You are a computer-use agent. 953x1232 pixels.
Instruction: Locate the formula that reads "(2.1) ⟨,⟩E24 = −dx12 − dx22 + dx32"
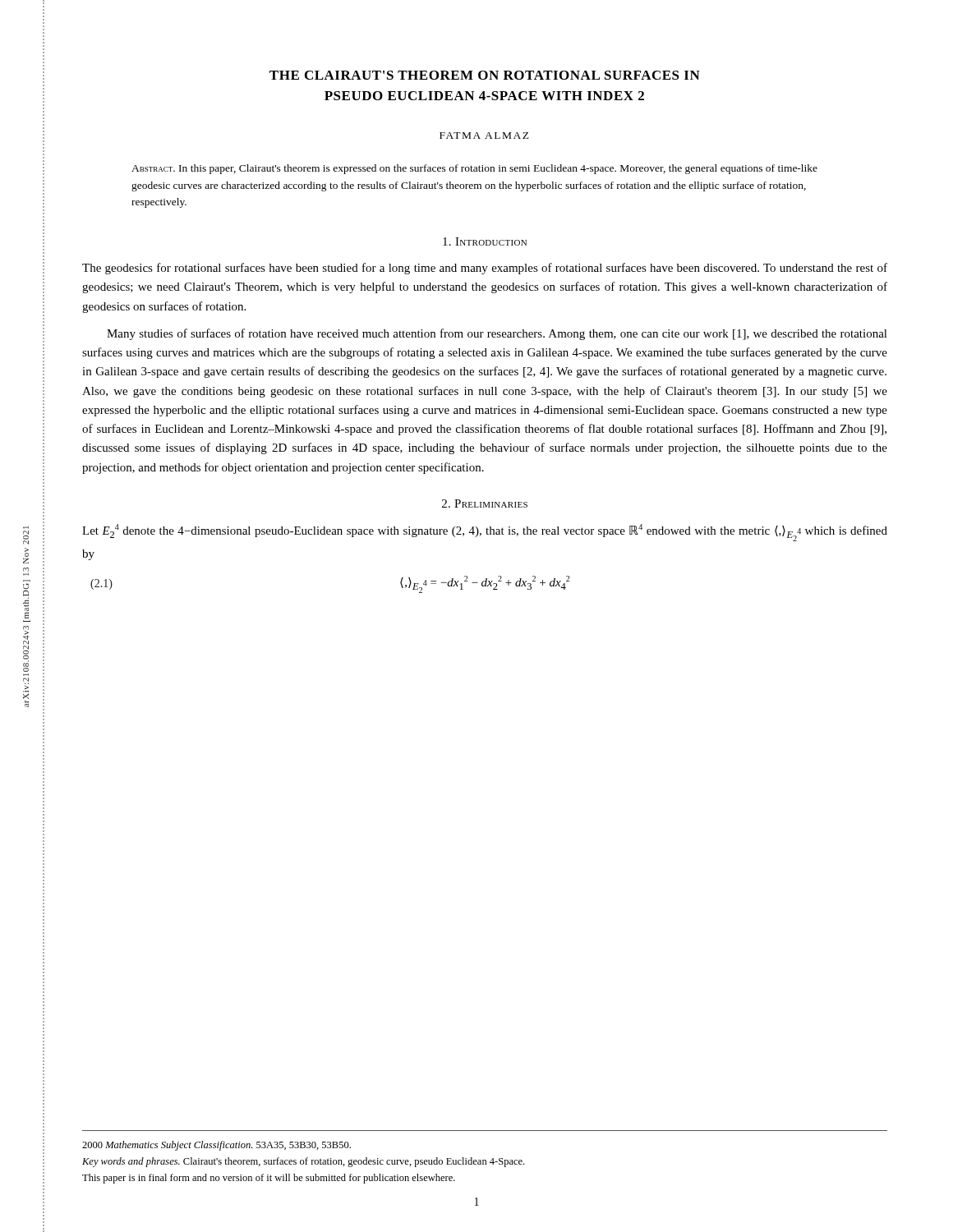pos(448,584)
